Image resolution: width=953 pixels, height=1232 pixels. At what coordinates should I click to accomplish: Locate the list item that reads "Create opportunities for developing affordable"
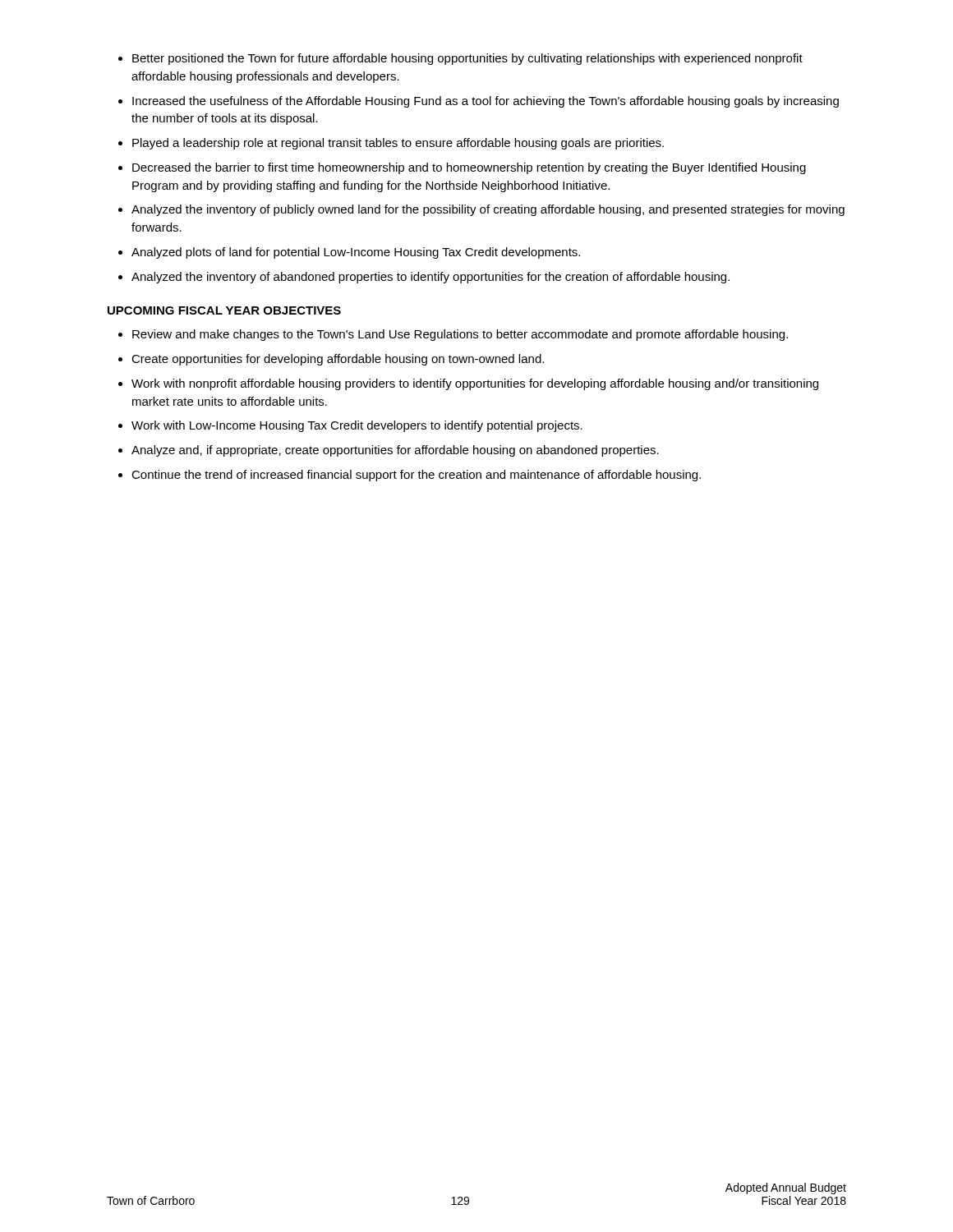coord(489,359)
